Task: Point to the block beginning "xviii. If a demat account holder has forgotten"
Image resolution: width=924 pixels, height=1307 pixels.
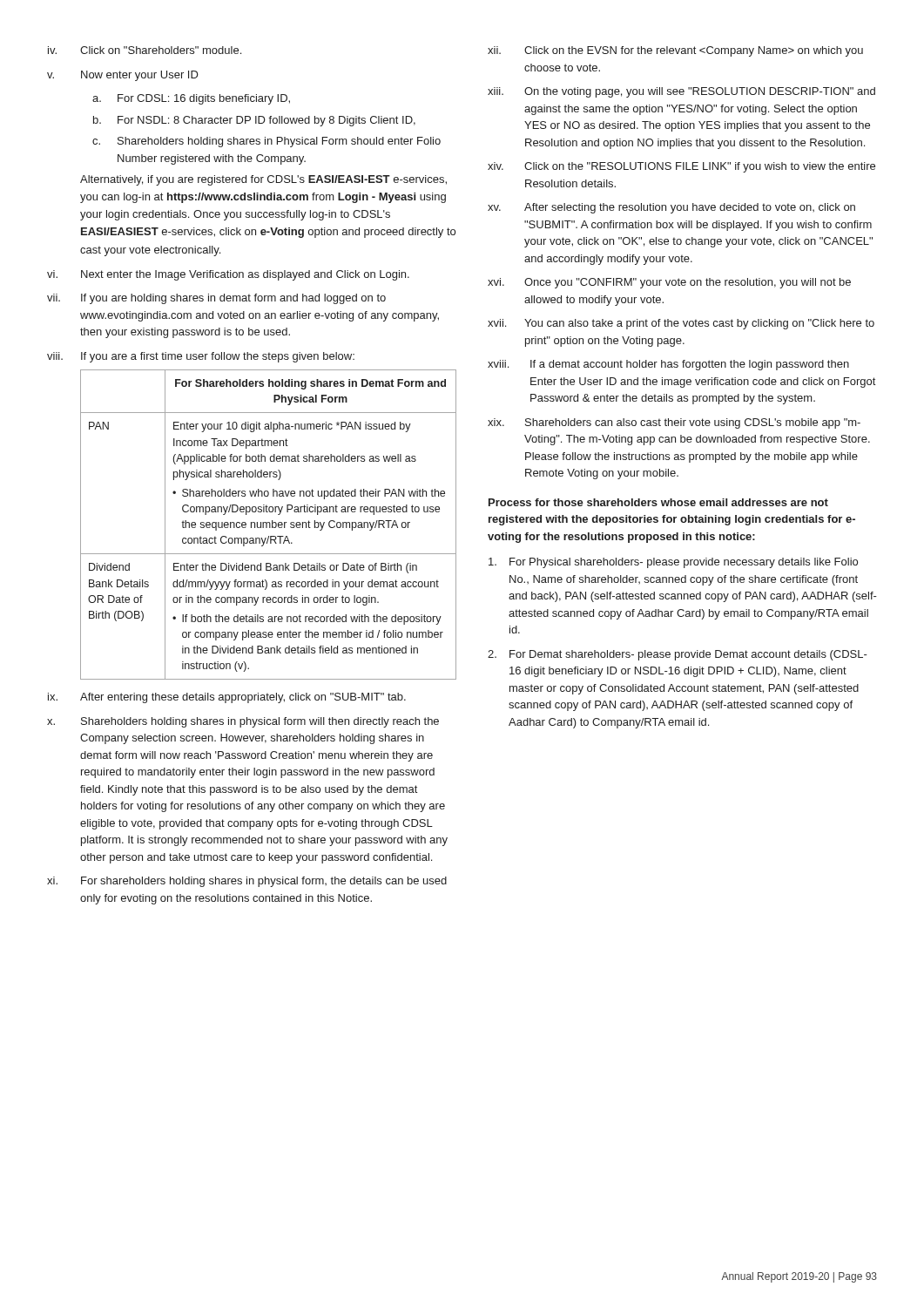Action: pos(682,381)
